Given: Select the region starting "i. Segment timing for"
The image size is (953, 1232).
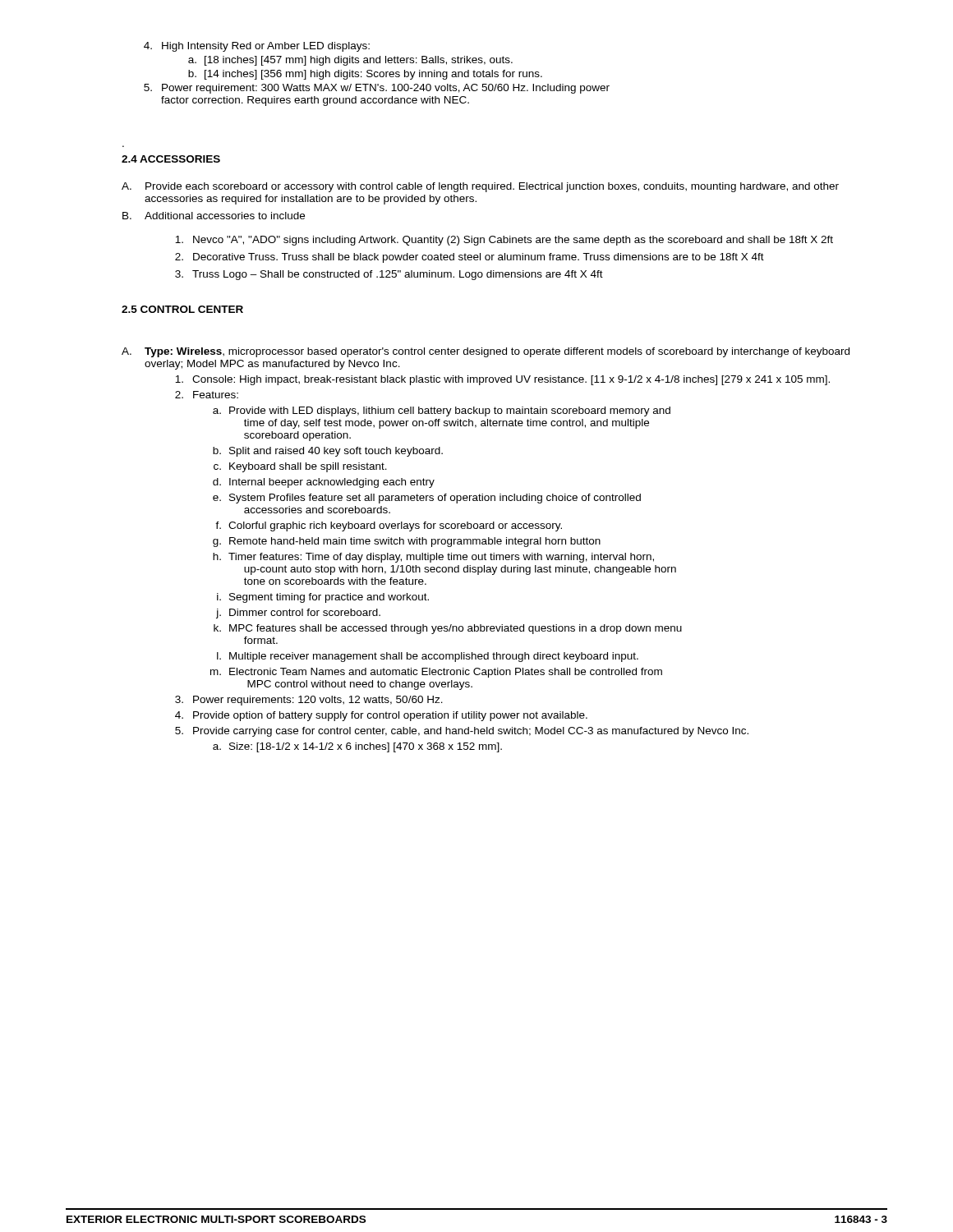Looking at the screenshot, I should click(x=323, y=598).
